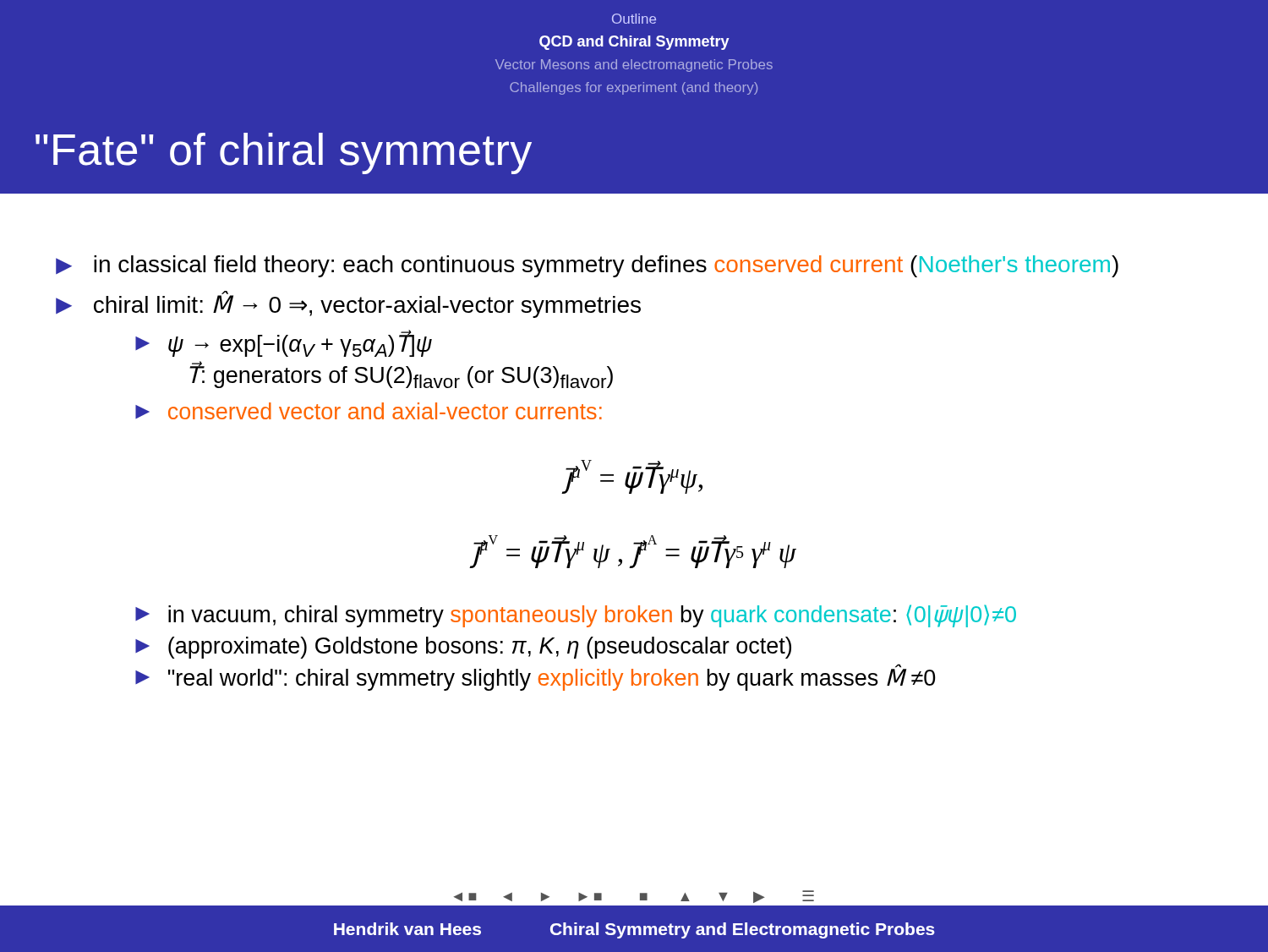The height and width of the screenshot is (952, 1268).
Task: Locate the list item that says "► "real world": chiral symmetry"
Action: click(534, 678)
